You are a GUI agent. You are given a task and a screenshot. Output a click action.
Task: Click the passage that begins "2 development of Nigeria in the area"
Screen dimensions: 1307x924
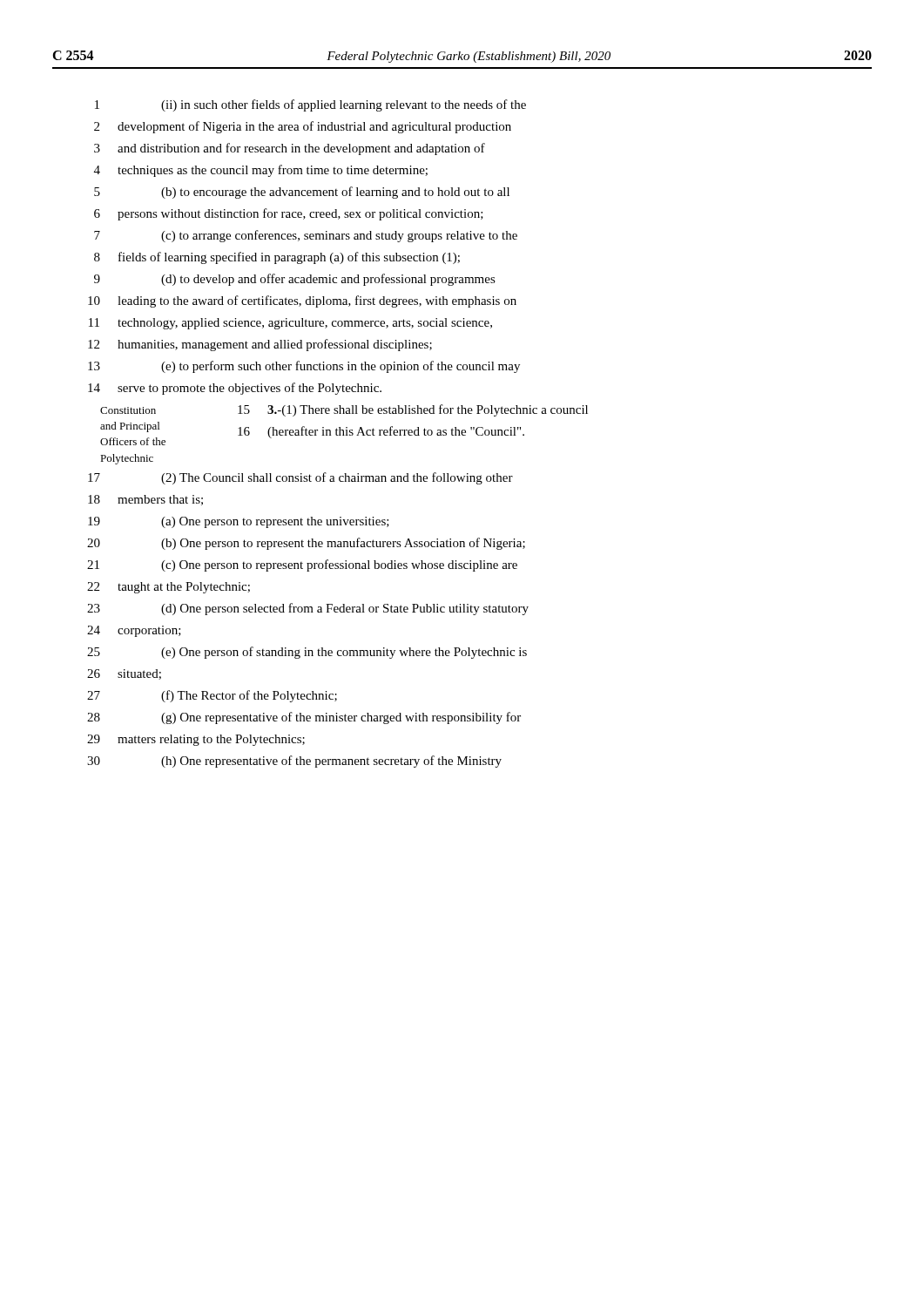pyautogui.click(x=462, y=127)
